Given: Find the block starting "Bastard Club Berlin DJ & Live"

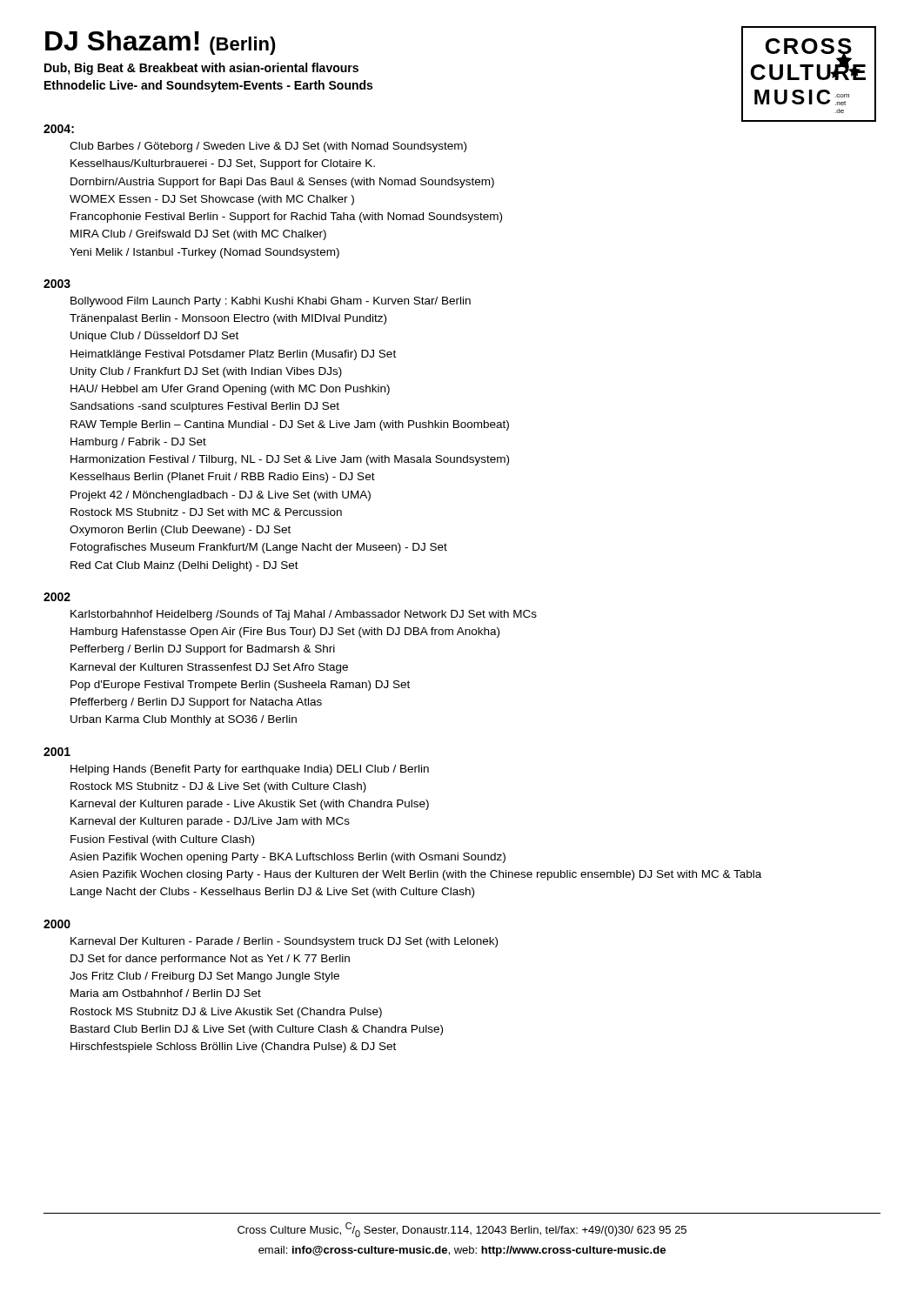Looking at the screenshot, I should pos(257,1029).
